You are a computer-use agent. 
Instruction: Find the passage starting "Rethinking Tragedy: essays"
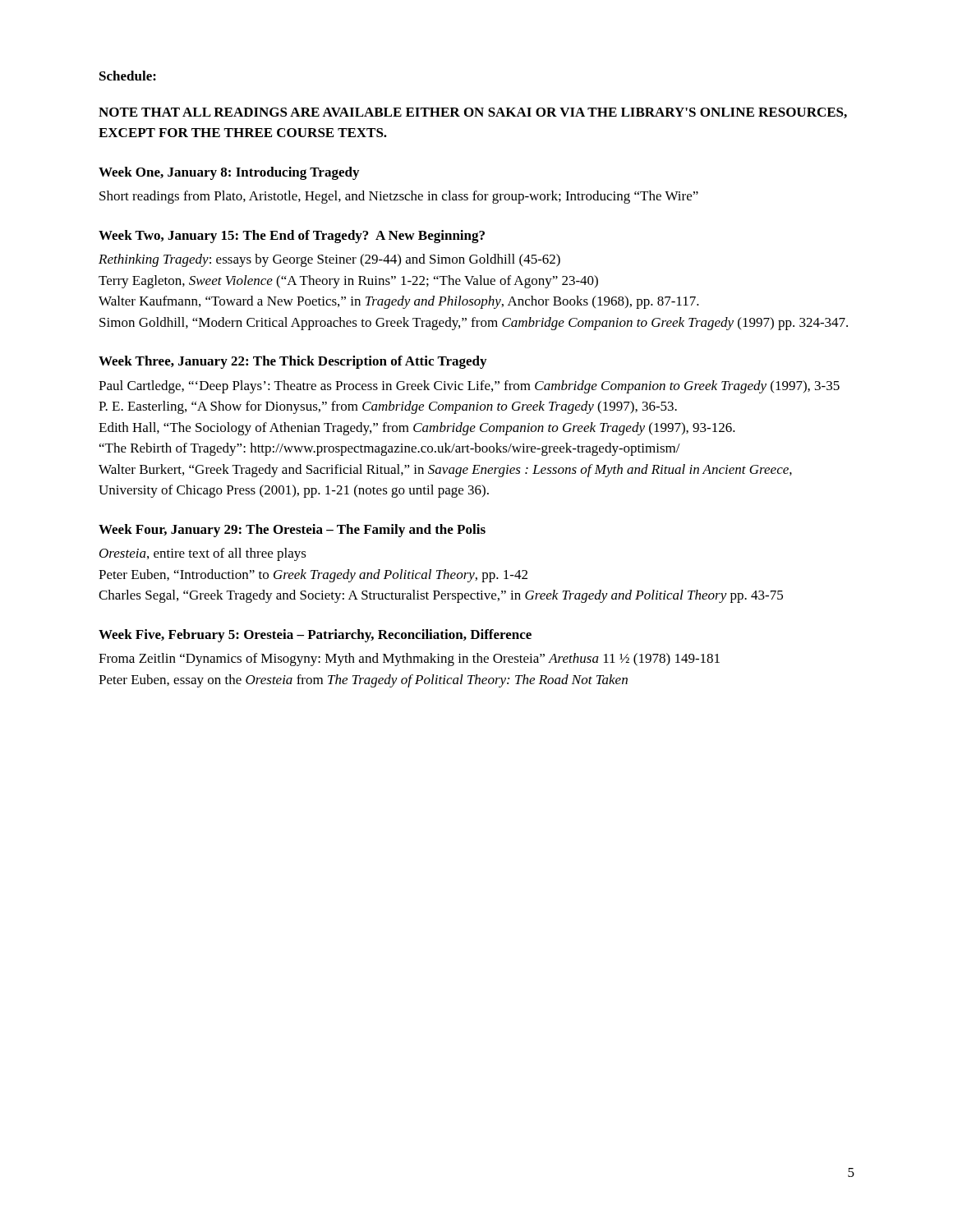[x=476, y=291]
